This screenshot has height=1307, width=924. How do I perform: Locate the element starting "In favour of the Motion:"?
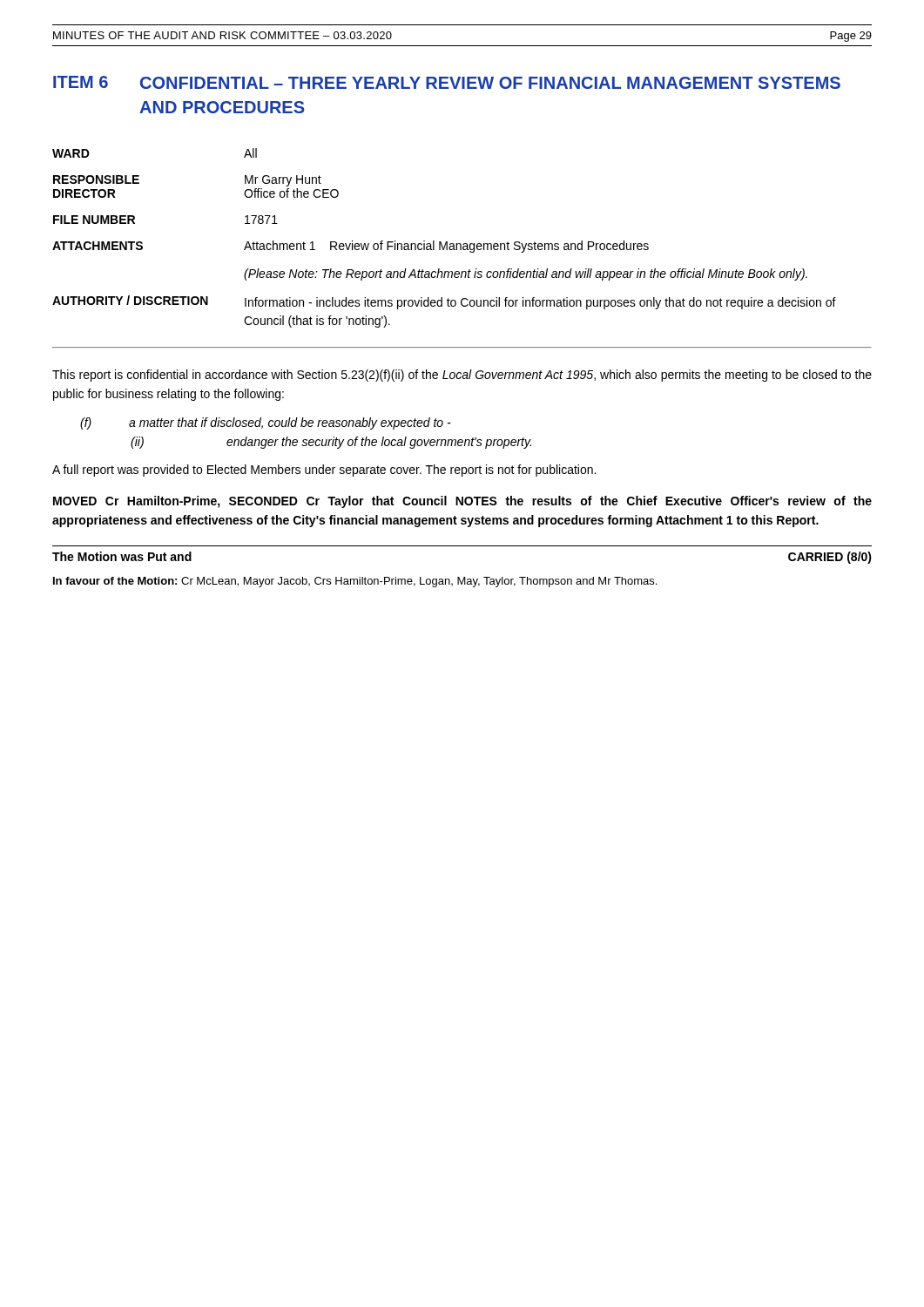pos(462,581)
